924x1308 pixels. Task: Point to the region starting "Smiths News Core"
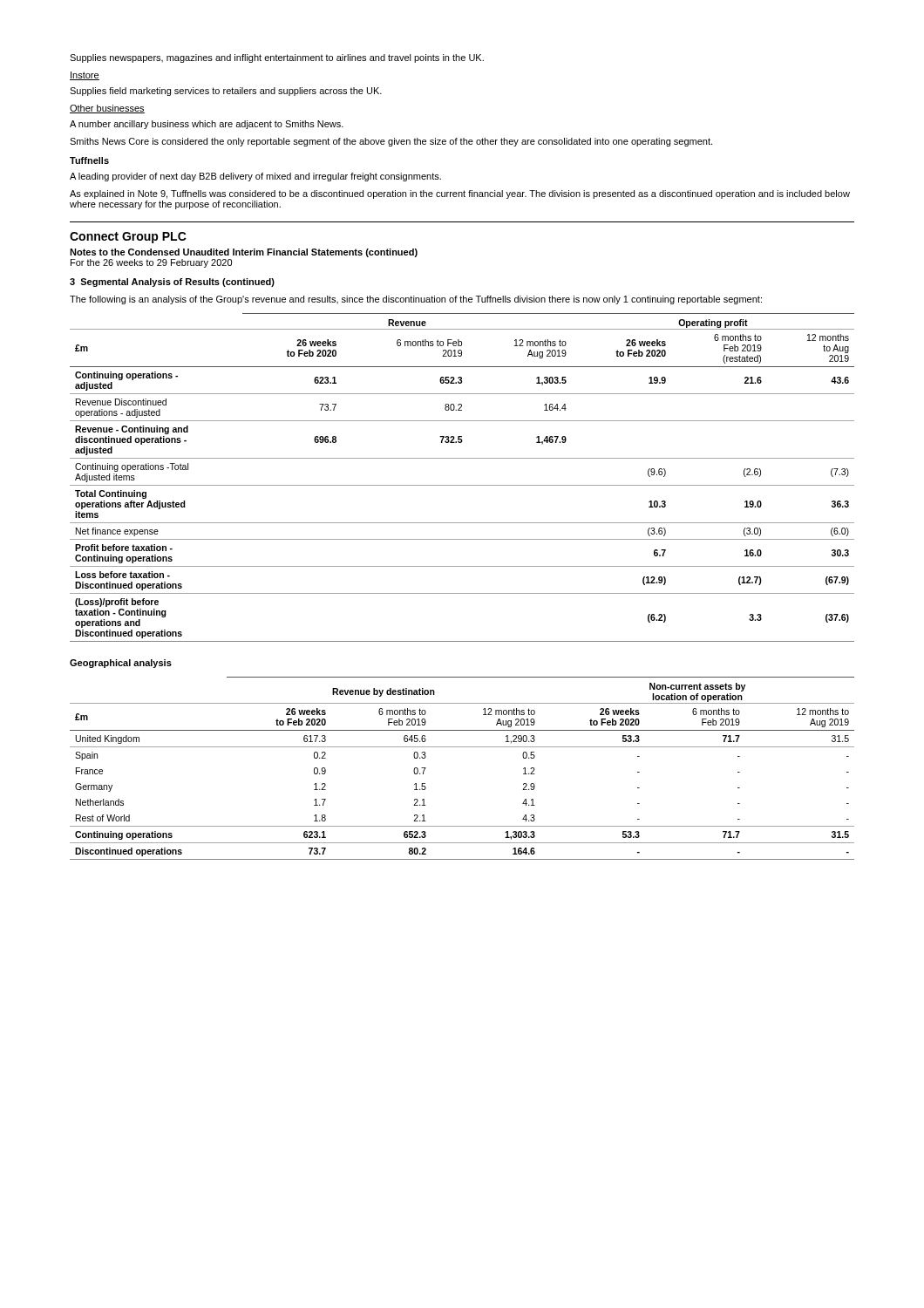[391, 141]
